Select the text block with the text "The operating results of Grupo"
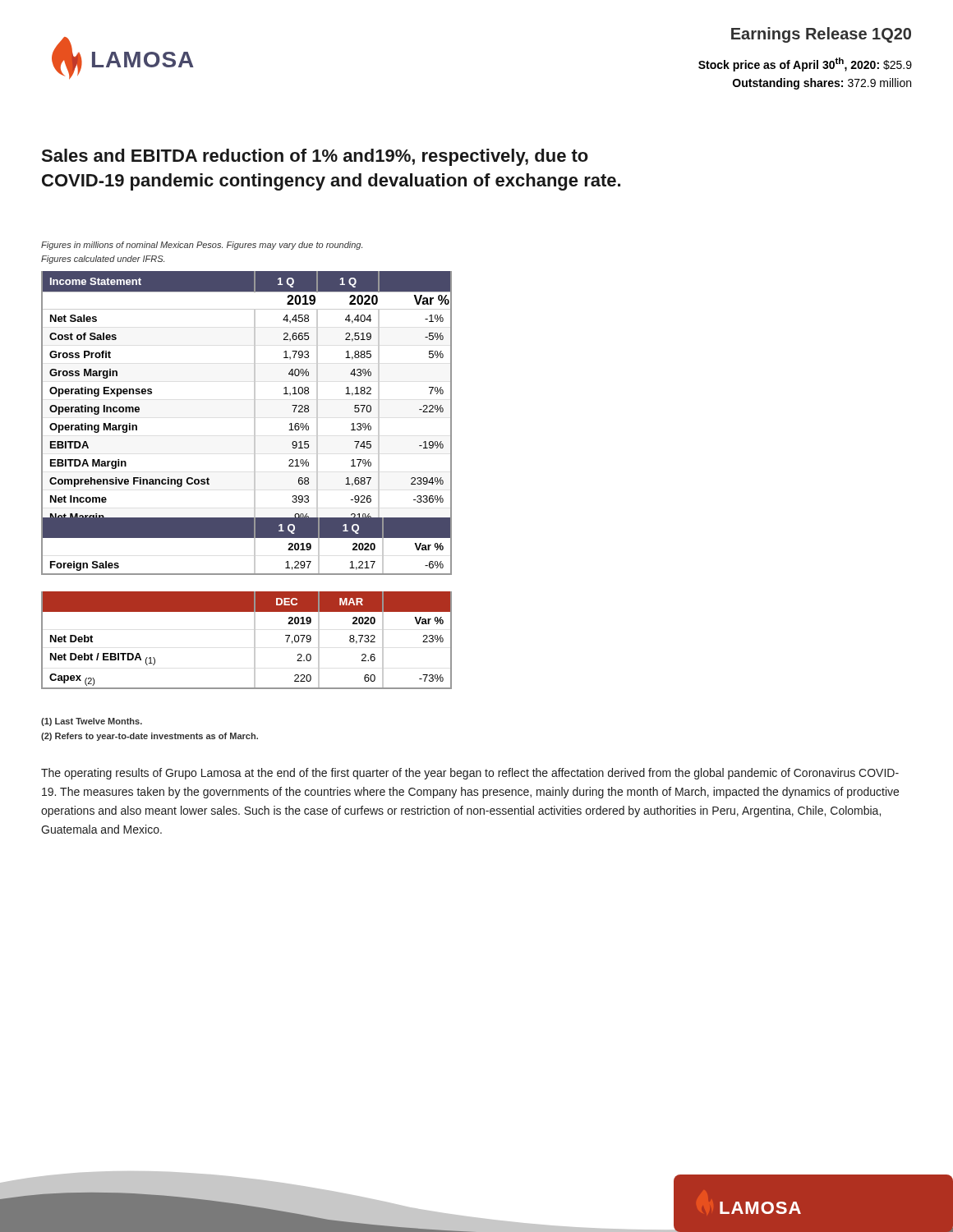 click(470, 801)
